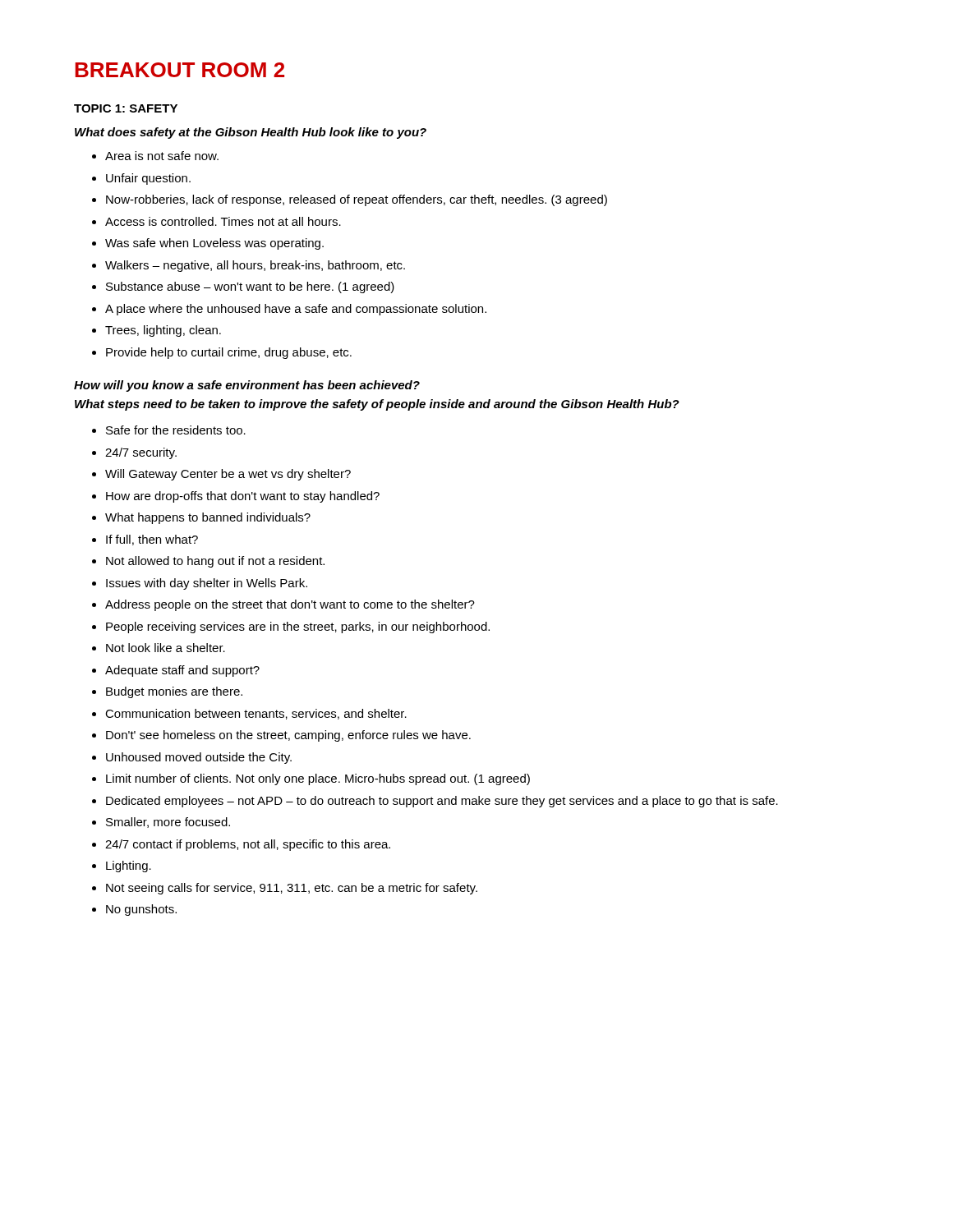The width and height of the screenshot is (953, 1232).
Task: Point to the passage starting "Unfair question."
Action: point(141,179)
